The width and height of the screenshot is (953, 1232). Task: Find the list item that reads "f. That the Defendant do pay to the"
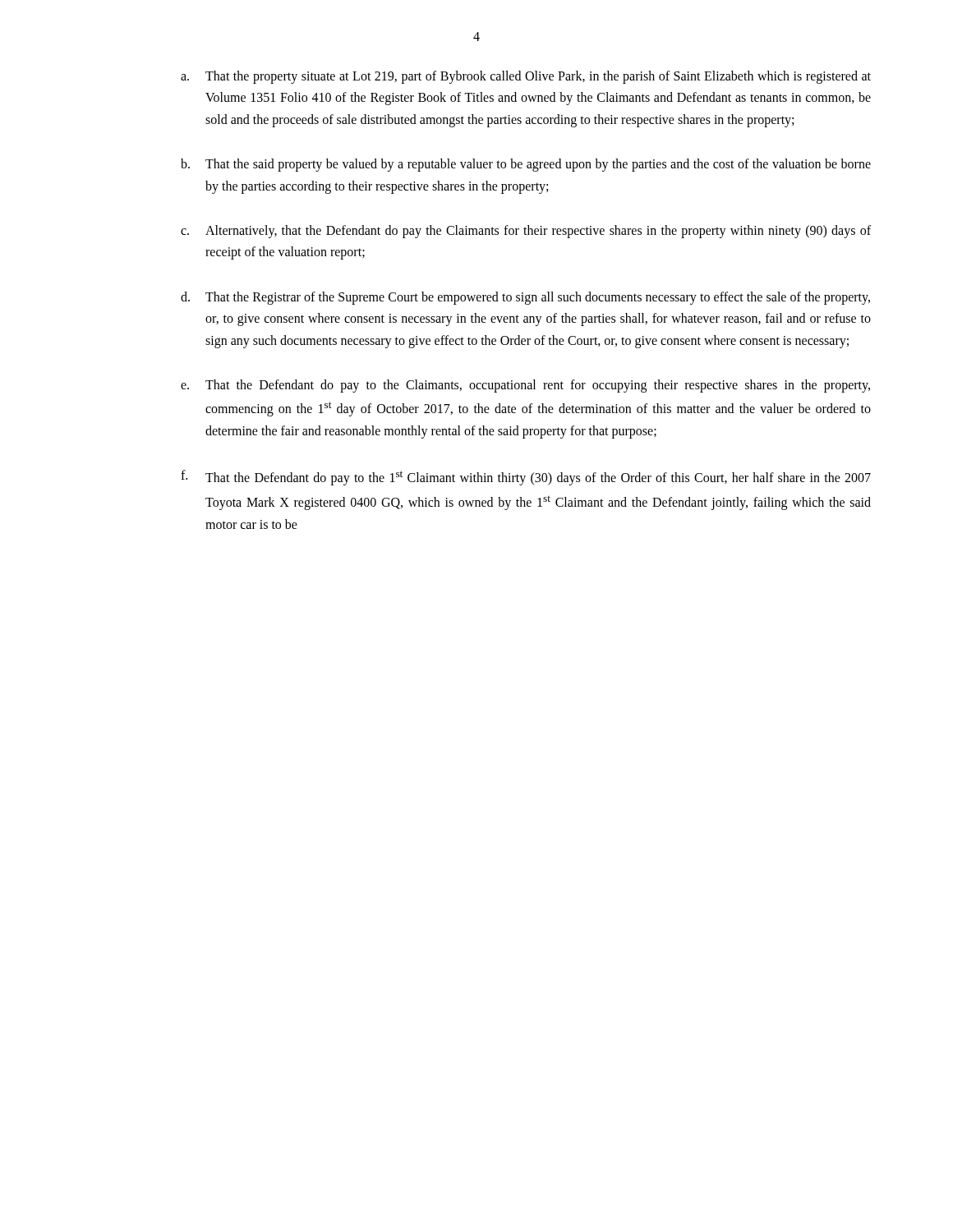click(526, 500)
